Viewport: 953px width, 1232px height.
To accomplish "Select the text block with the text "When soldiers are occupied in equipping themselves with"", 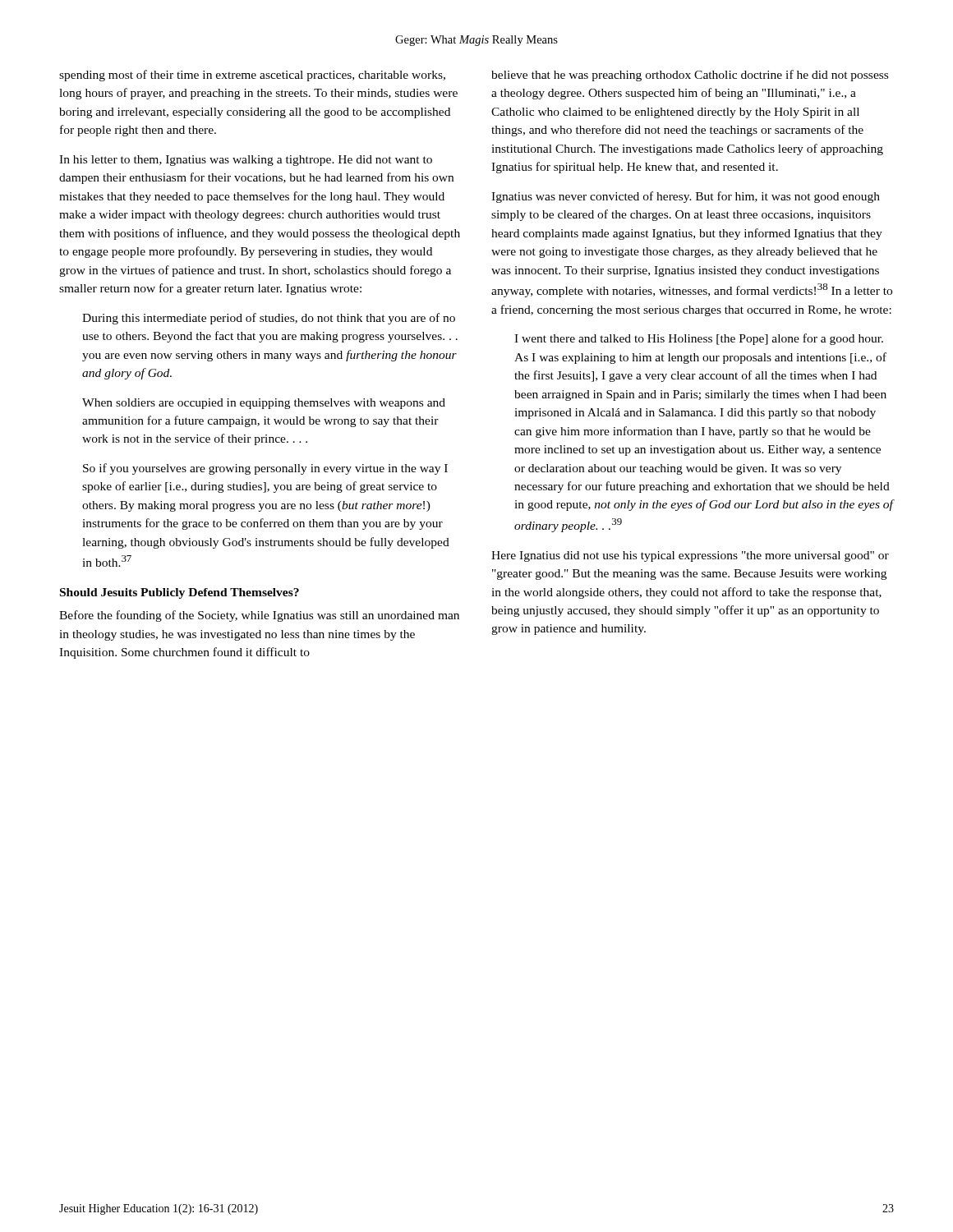I will point(272,421).
